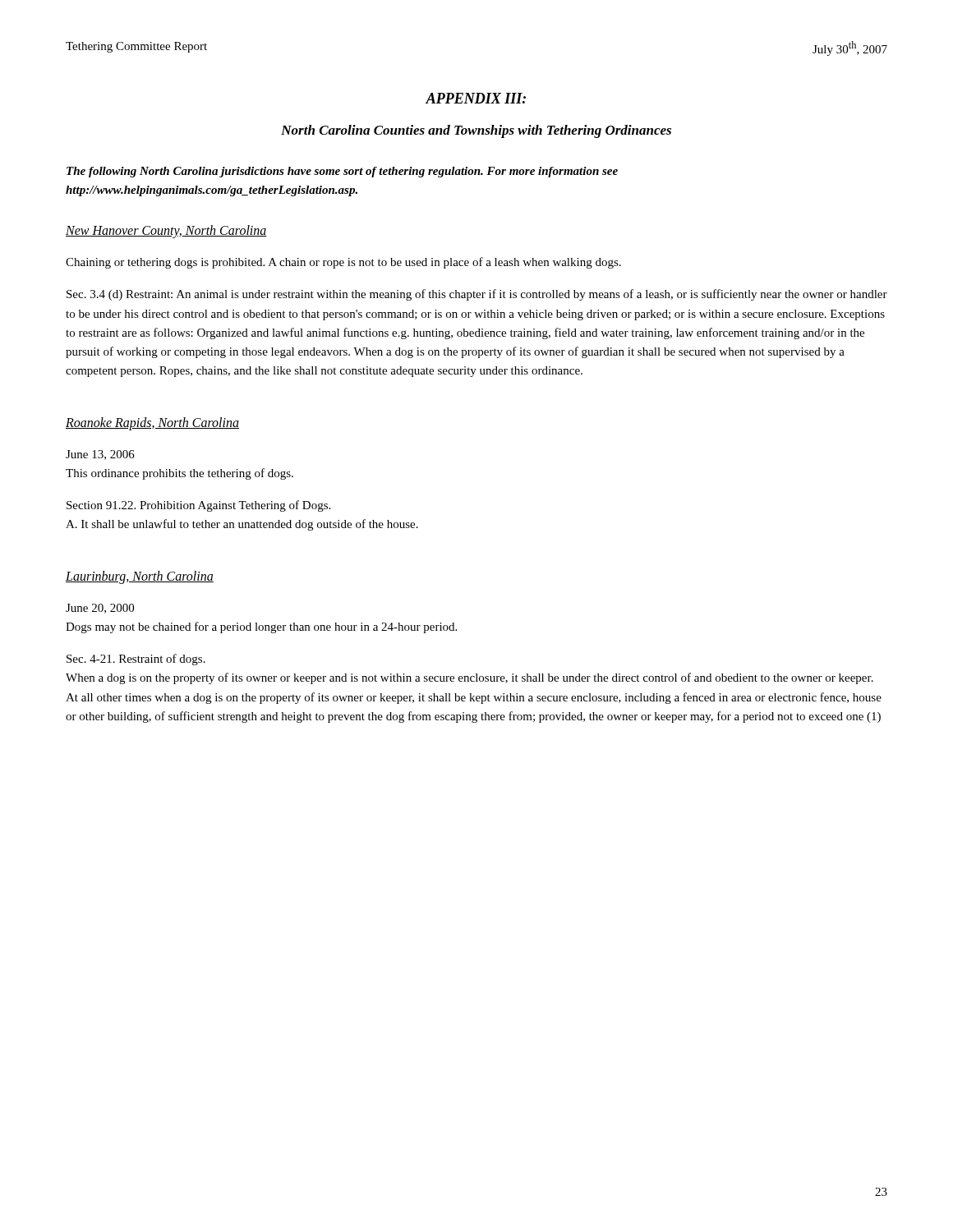
Task: Click on the section header with the text "New Hanover County, North Carolina"
Action: (x=166, y=230)
